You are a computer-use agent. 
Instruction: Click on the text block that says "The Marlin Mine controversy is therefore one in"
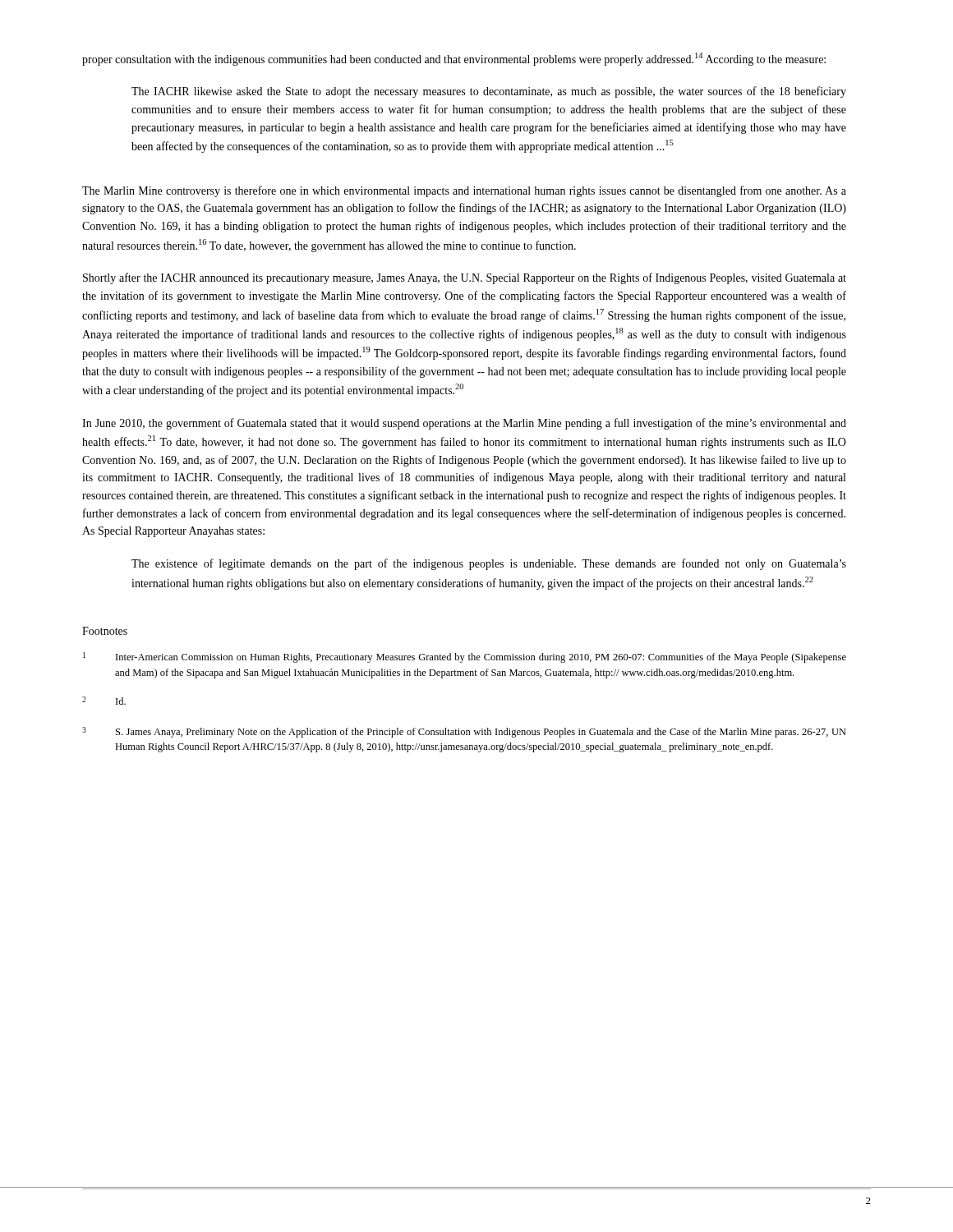[464, 218]
